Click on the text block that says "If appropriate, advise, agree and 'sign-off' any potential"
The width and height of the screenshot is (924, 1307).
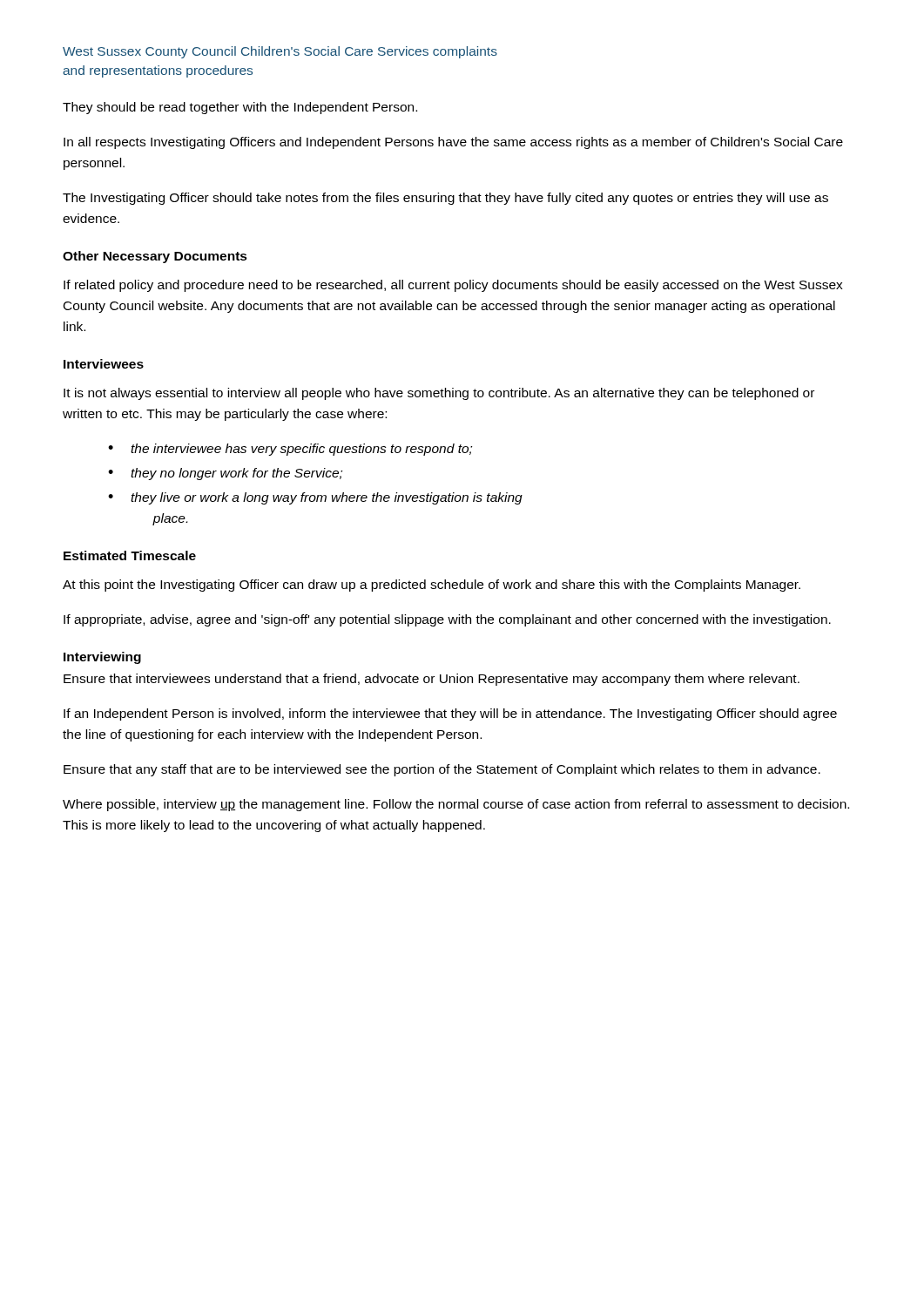(x=447, y=619)
